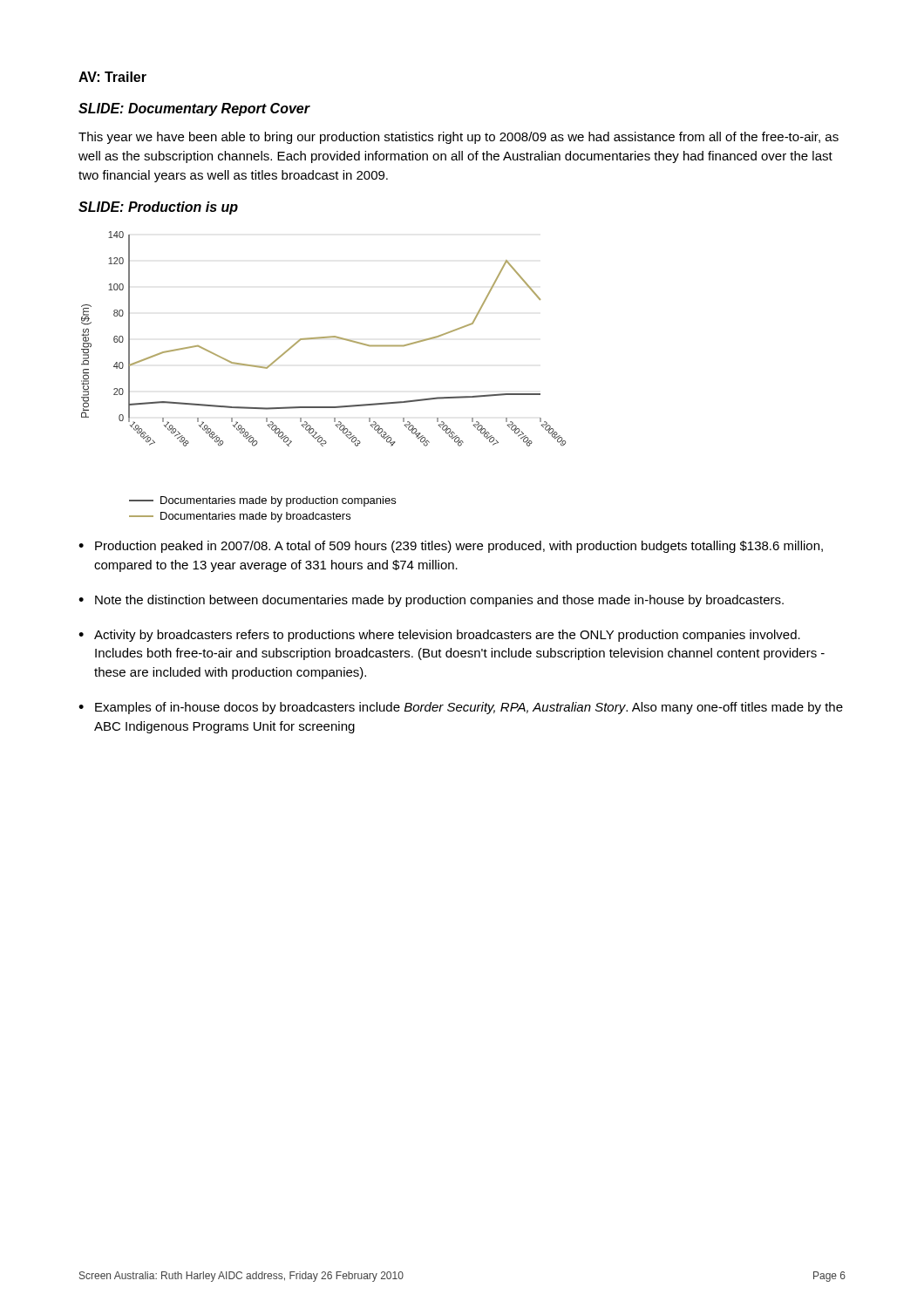This screenshot has height=1308, width=924.
Task: Select the section header that reads "AV: Trailer"
Action: tap(112, 77)
